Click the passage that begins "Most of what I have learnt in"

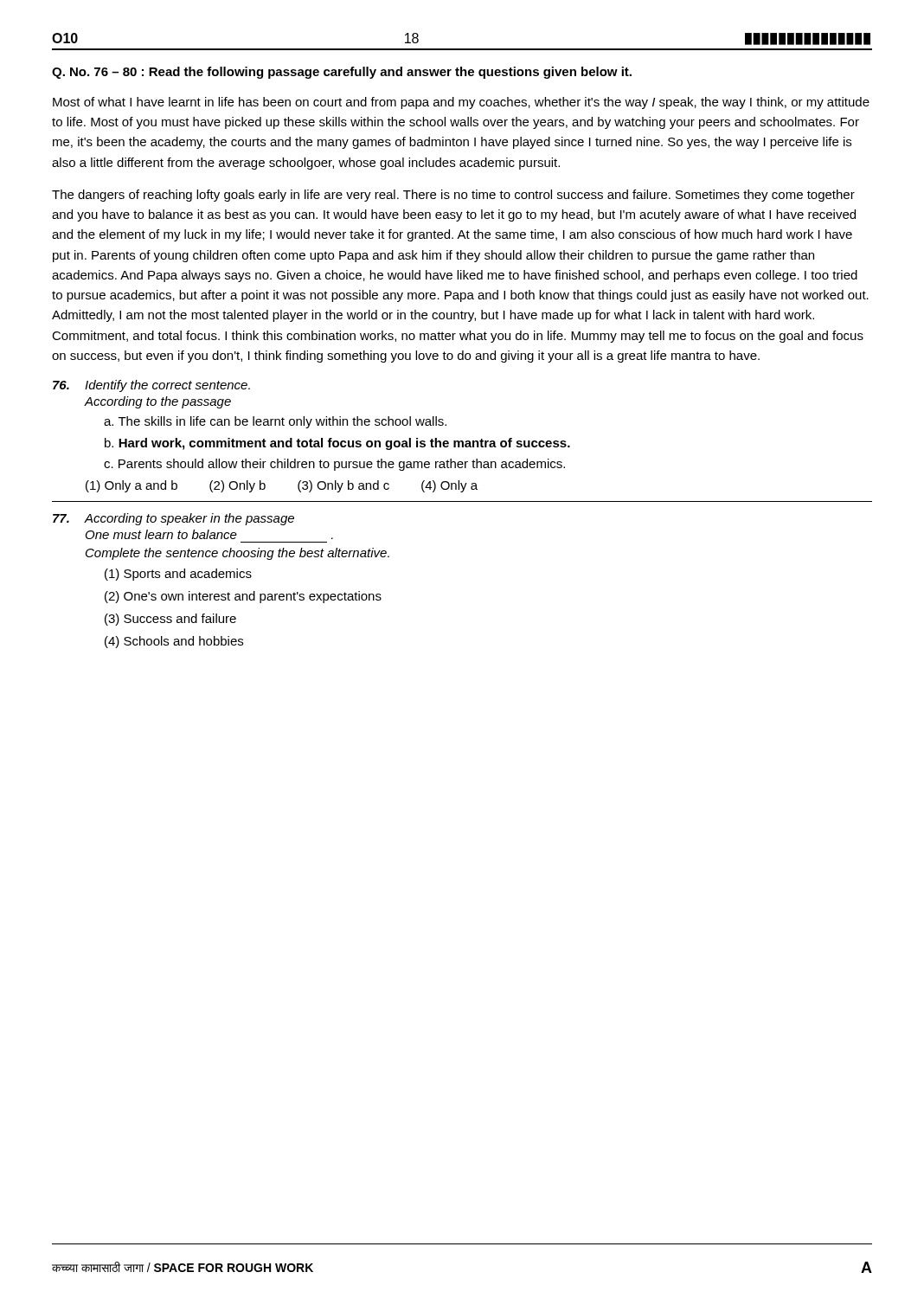(x=461, y=132)
